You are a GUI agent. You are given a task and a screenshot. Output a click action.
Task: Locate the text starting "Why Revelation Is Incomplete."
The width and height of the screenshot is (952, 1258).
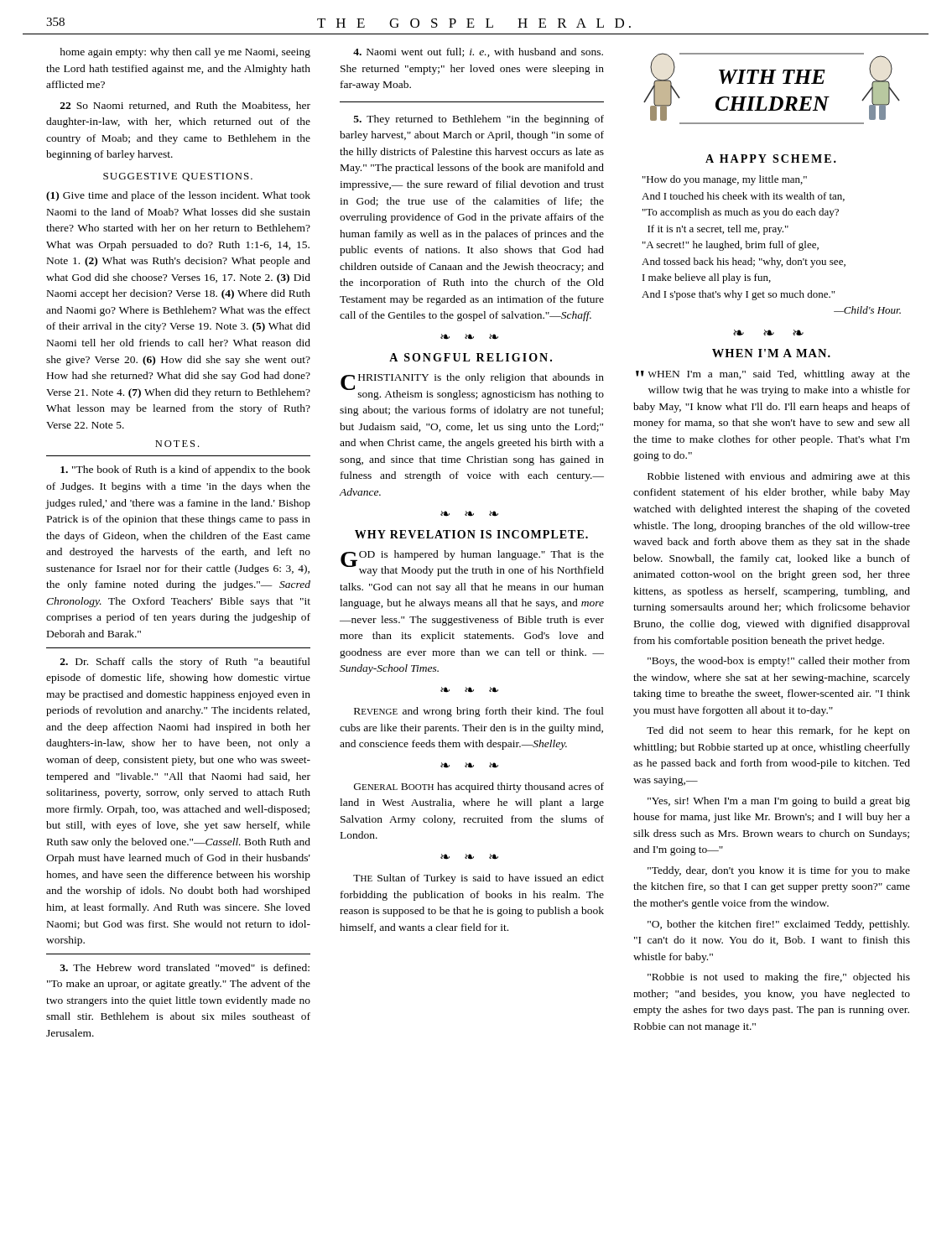point(472,534)
